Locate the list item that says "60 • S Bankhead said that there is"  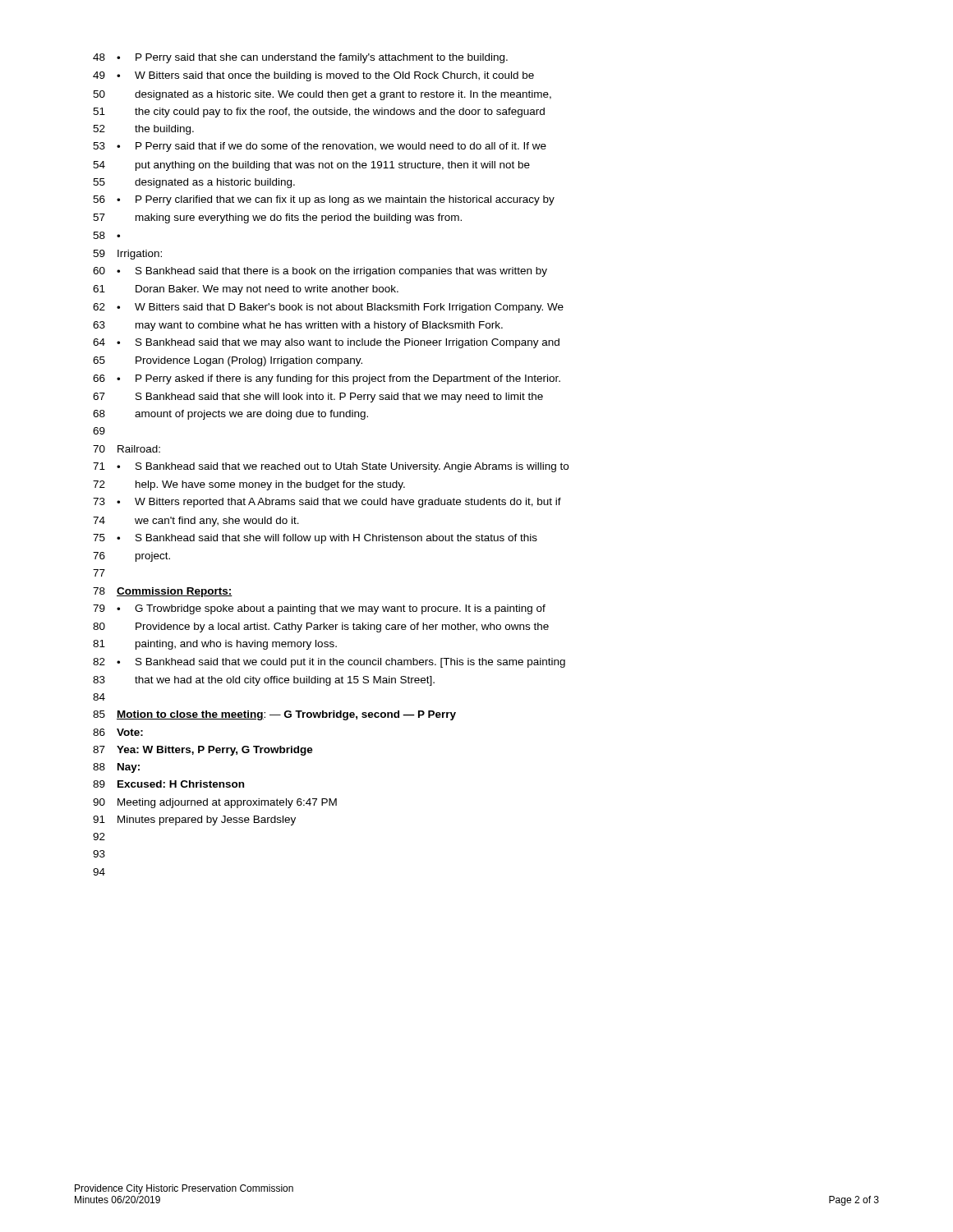[476, 280]
